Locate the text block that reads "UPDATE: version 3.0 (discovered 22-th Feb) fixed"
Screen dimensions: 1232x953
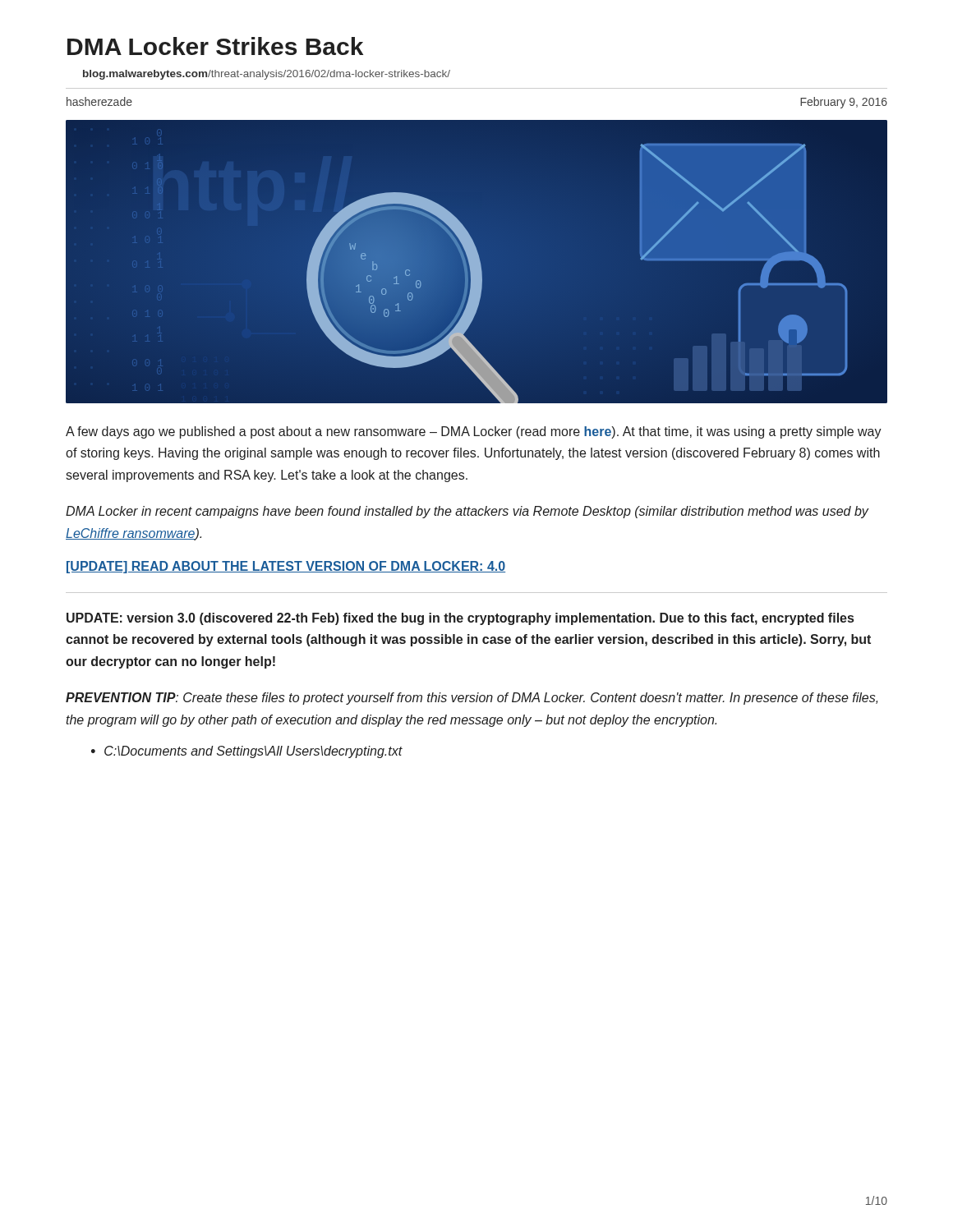[468, 640]
